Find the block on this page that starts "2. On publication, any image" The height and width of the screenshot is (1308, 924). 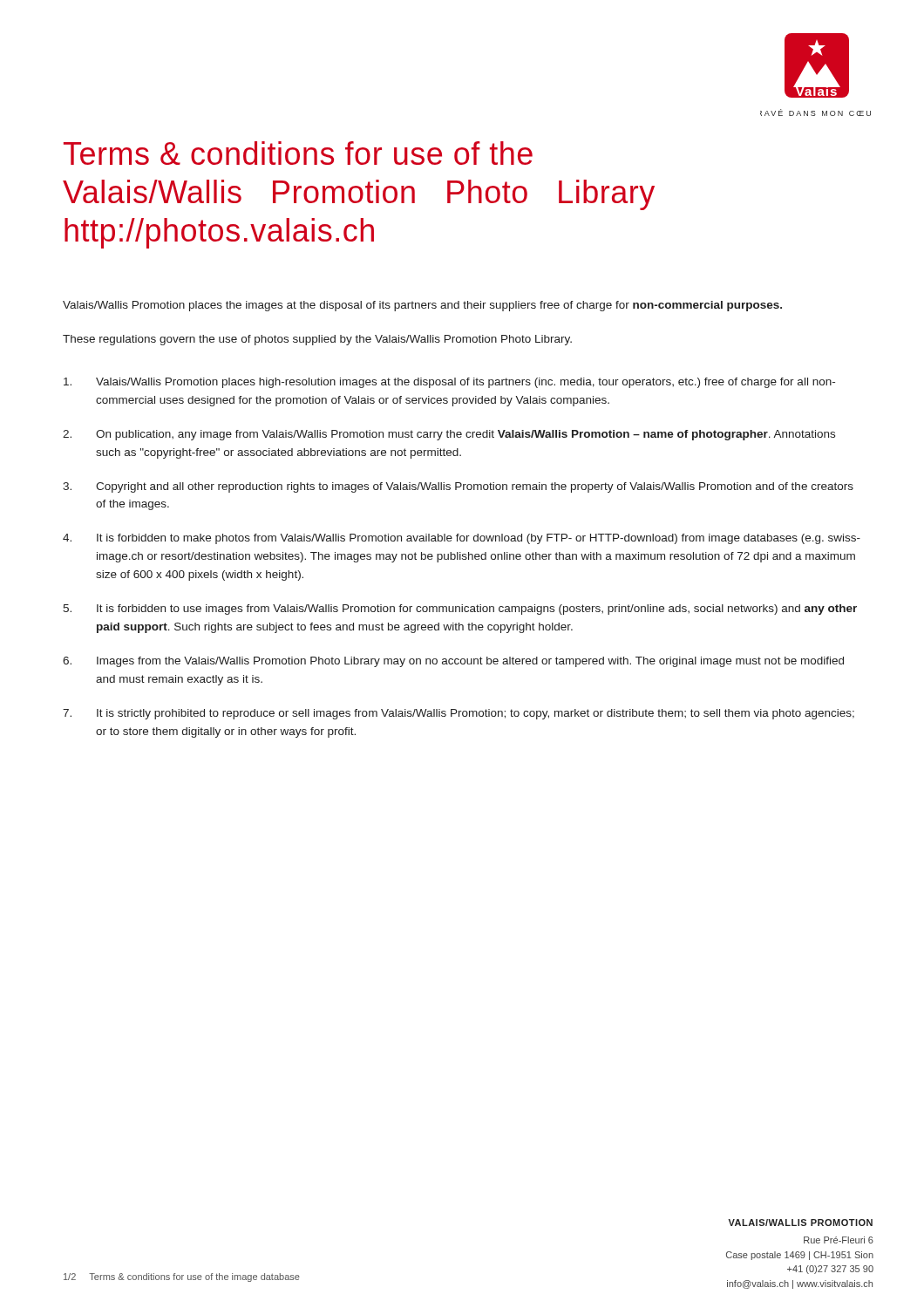tap(462, 443)
